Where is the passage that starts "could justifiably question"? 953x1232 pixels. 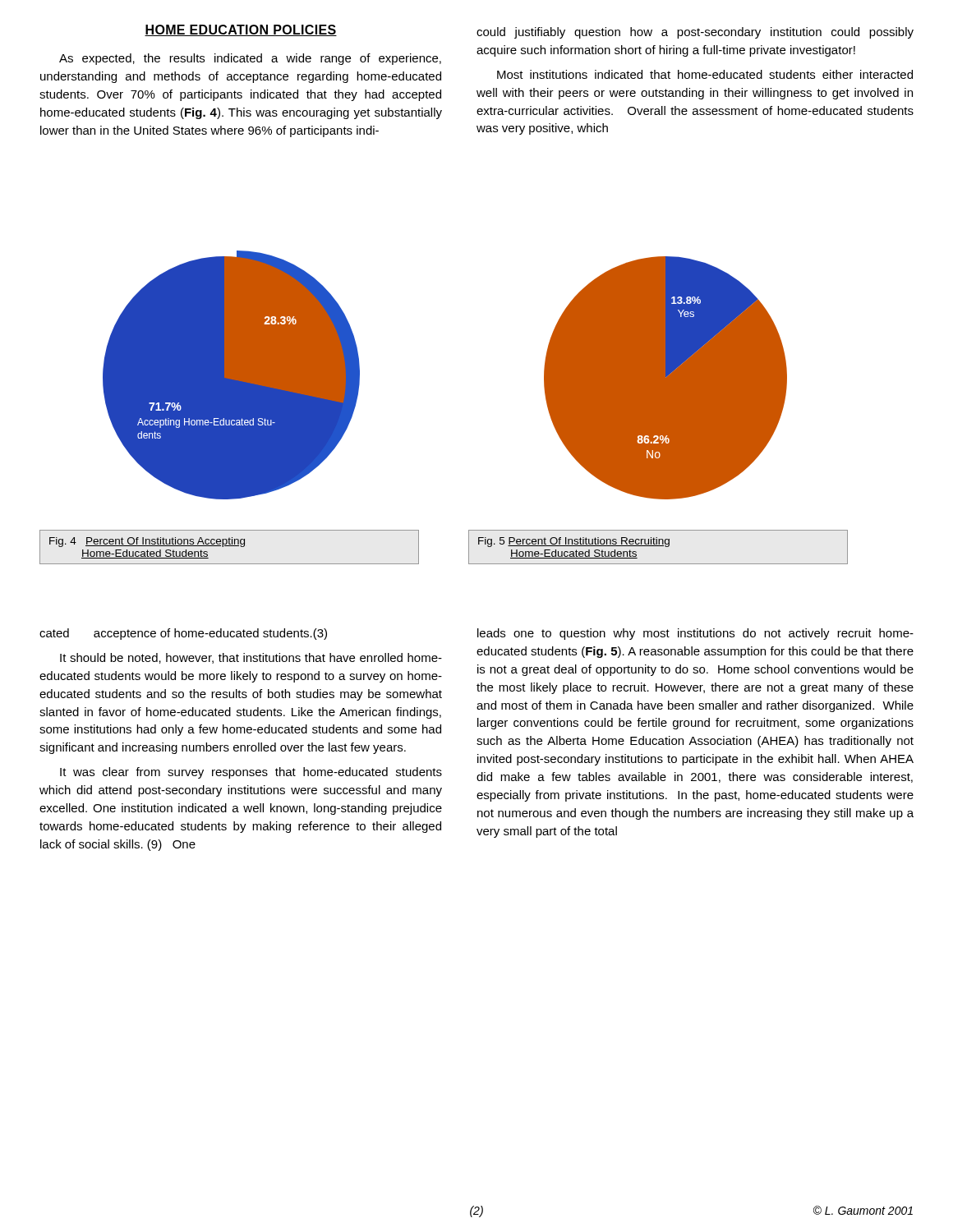pos(695,80)
